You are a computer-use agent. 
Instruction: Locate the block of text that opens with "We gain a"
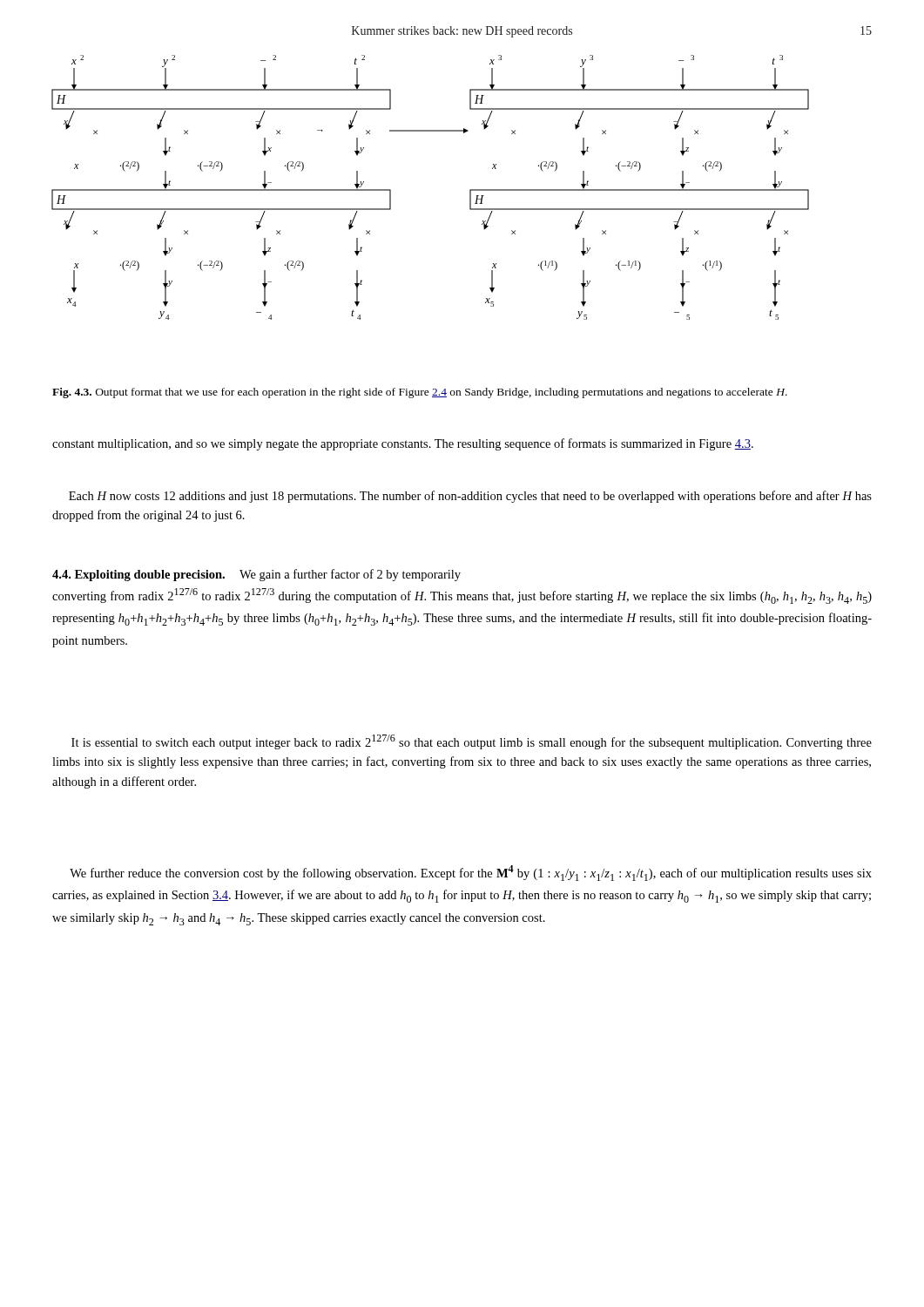(x=350, y=574)
